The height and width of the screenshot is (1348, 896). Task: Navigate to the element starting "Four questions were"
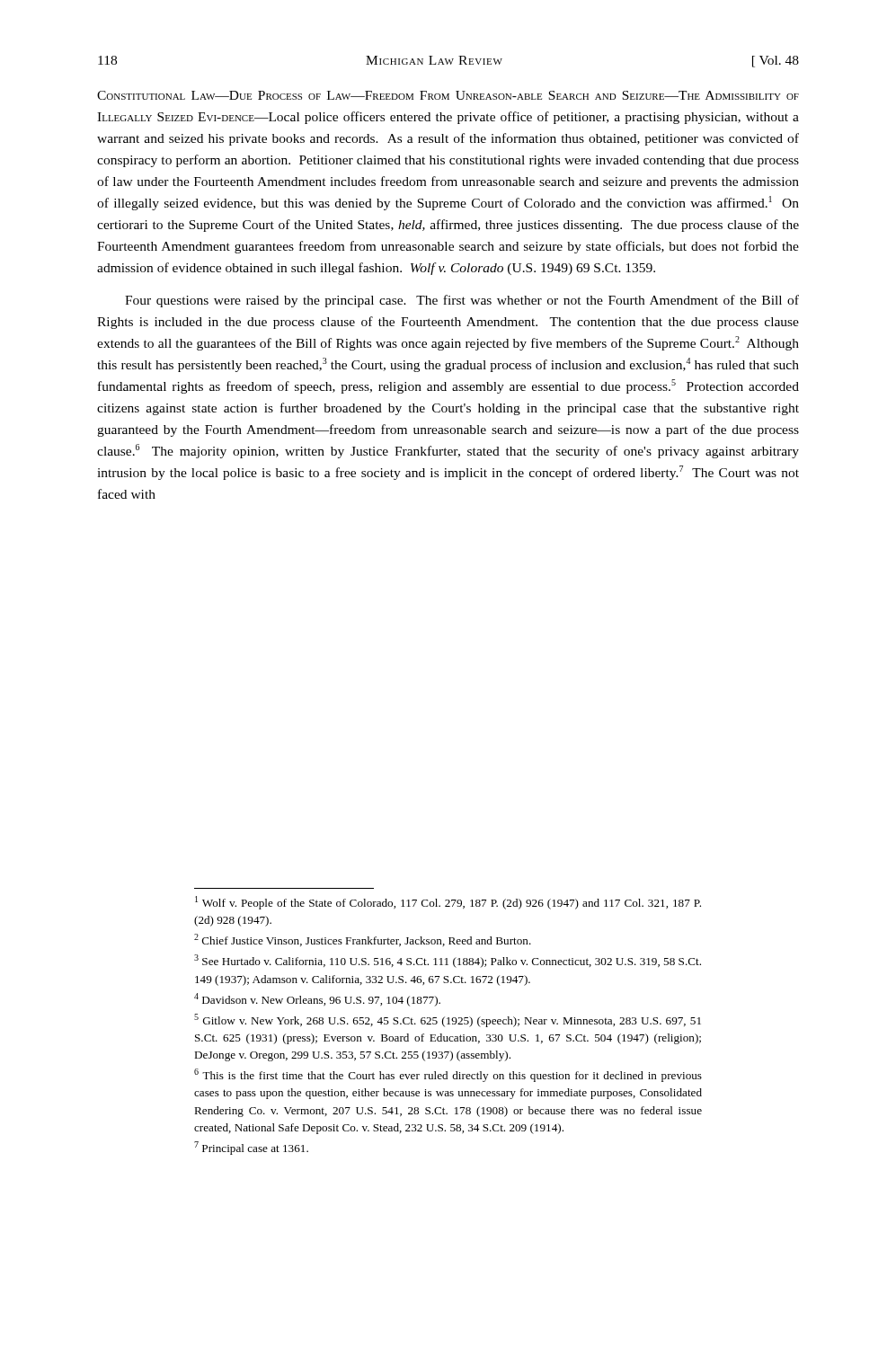point(448,397)
